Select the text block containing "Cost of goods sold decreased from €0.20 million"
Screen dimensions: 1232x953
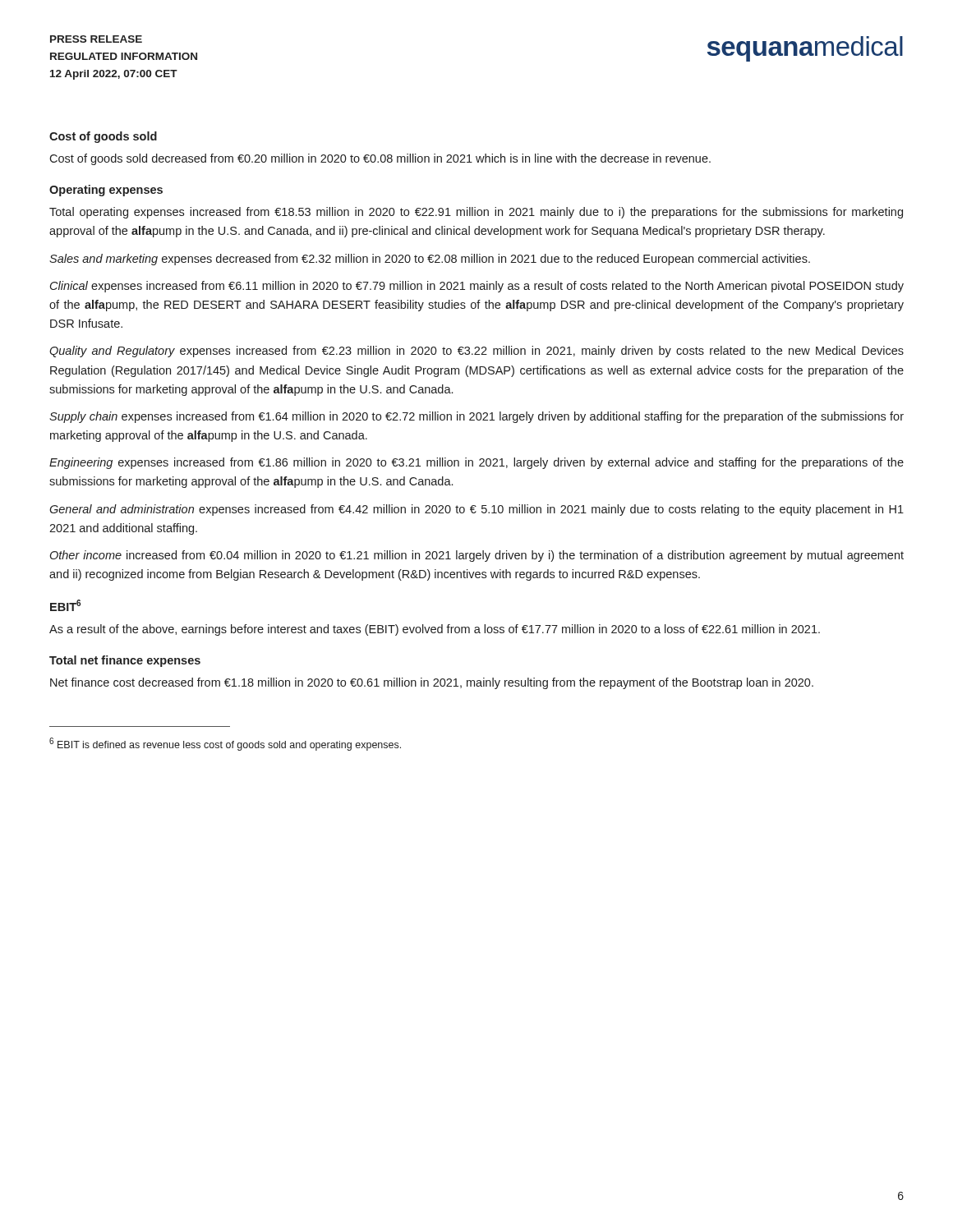(380, 158)
